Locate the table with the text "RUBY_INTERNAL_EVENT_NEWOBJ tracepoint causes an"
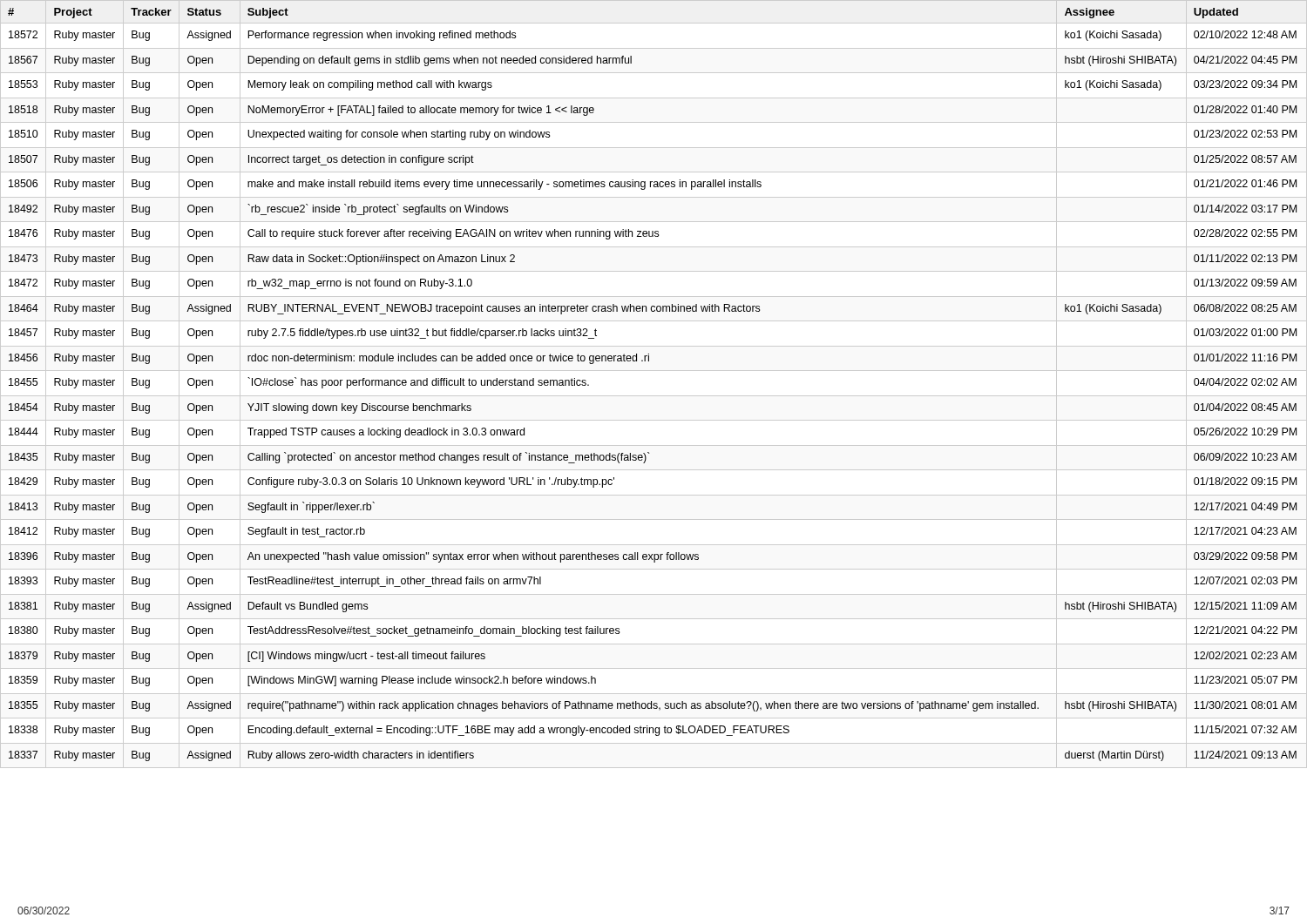 [x=654, y=397]
